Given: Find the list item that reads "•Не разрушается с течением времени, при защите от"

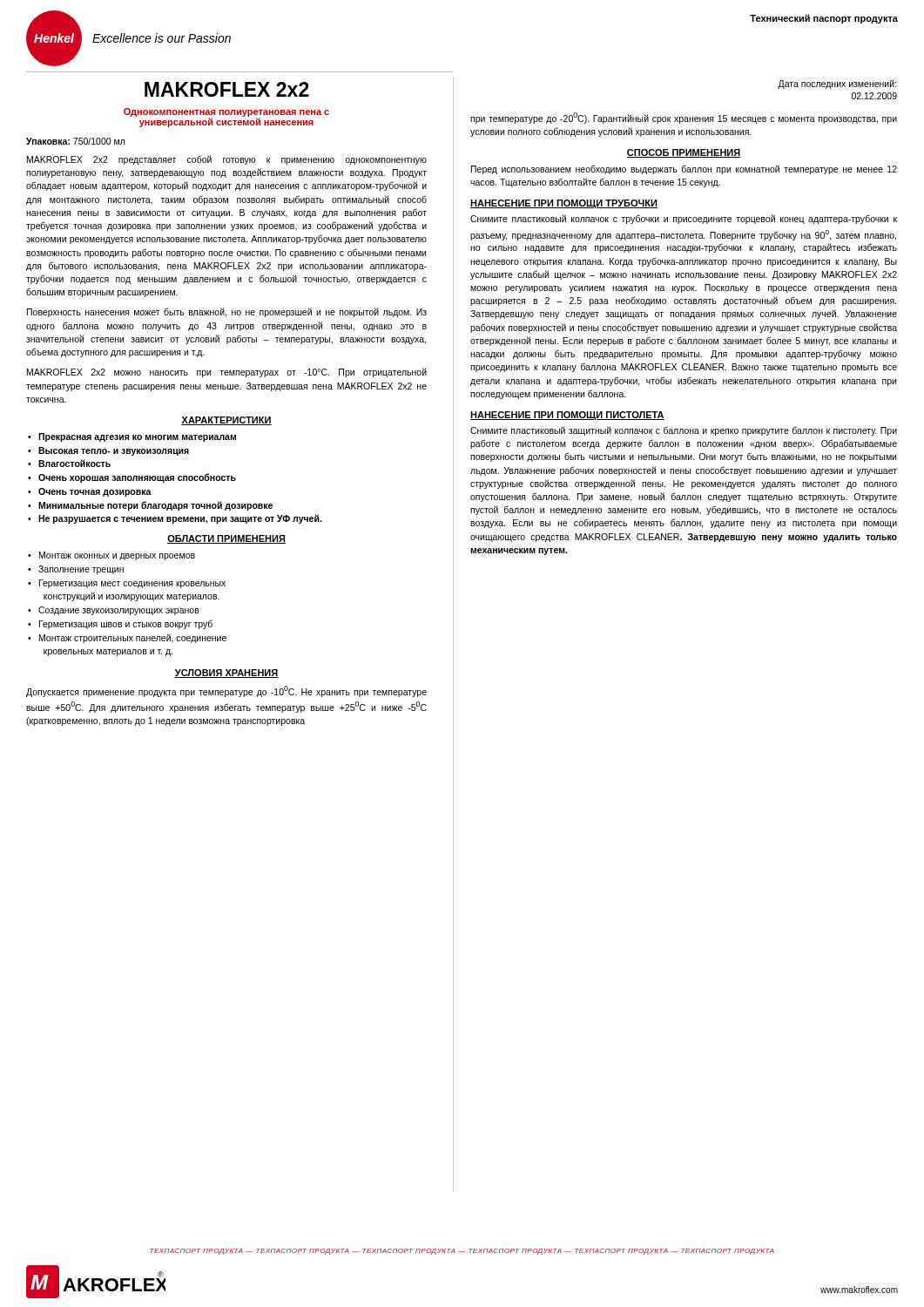Looking at the screenshot, I should (175, 520).
